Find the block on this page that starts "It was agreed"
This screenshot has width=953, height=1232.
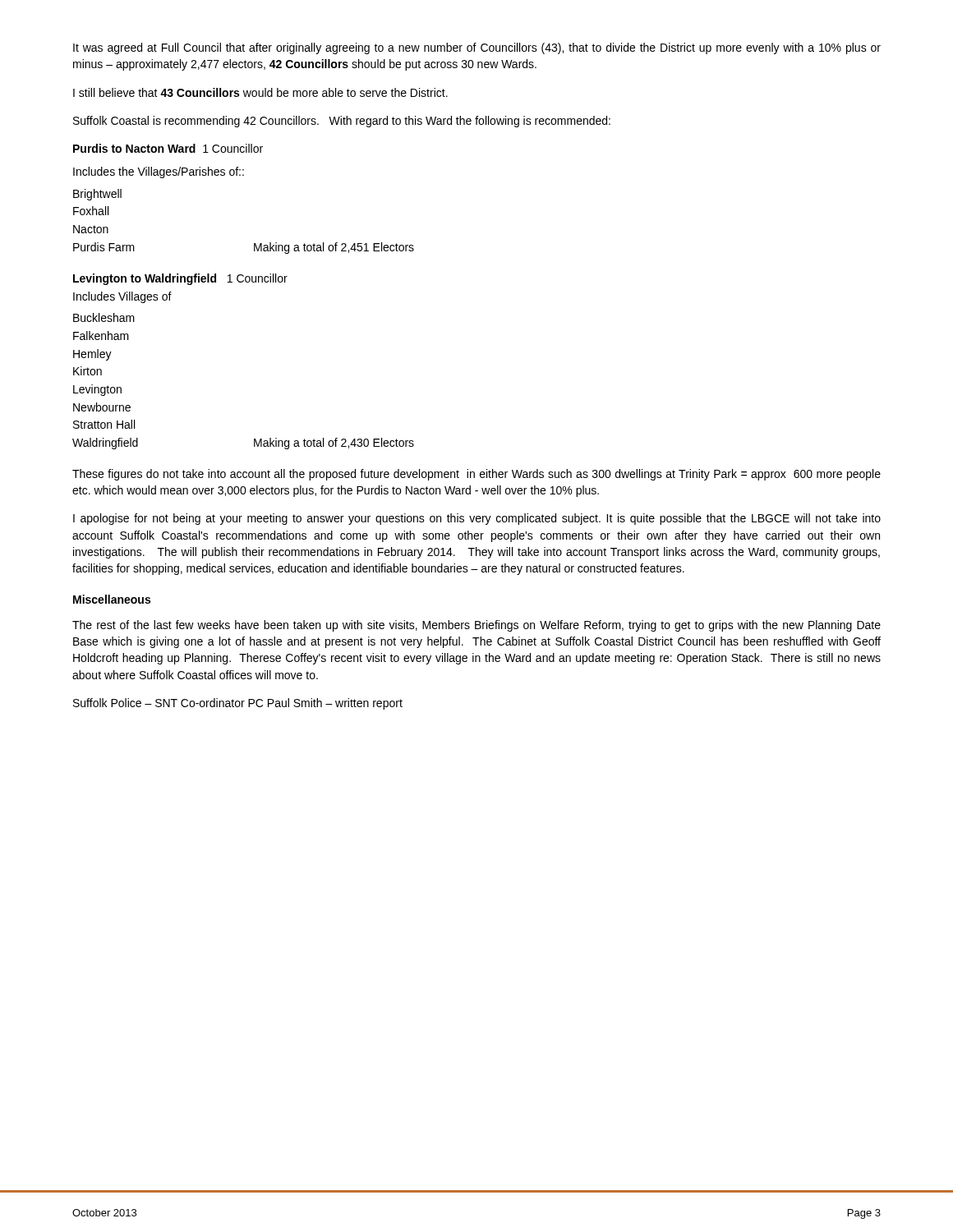(476, 56)
